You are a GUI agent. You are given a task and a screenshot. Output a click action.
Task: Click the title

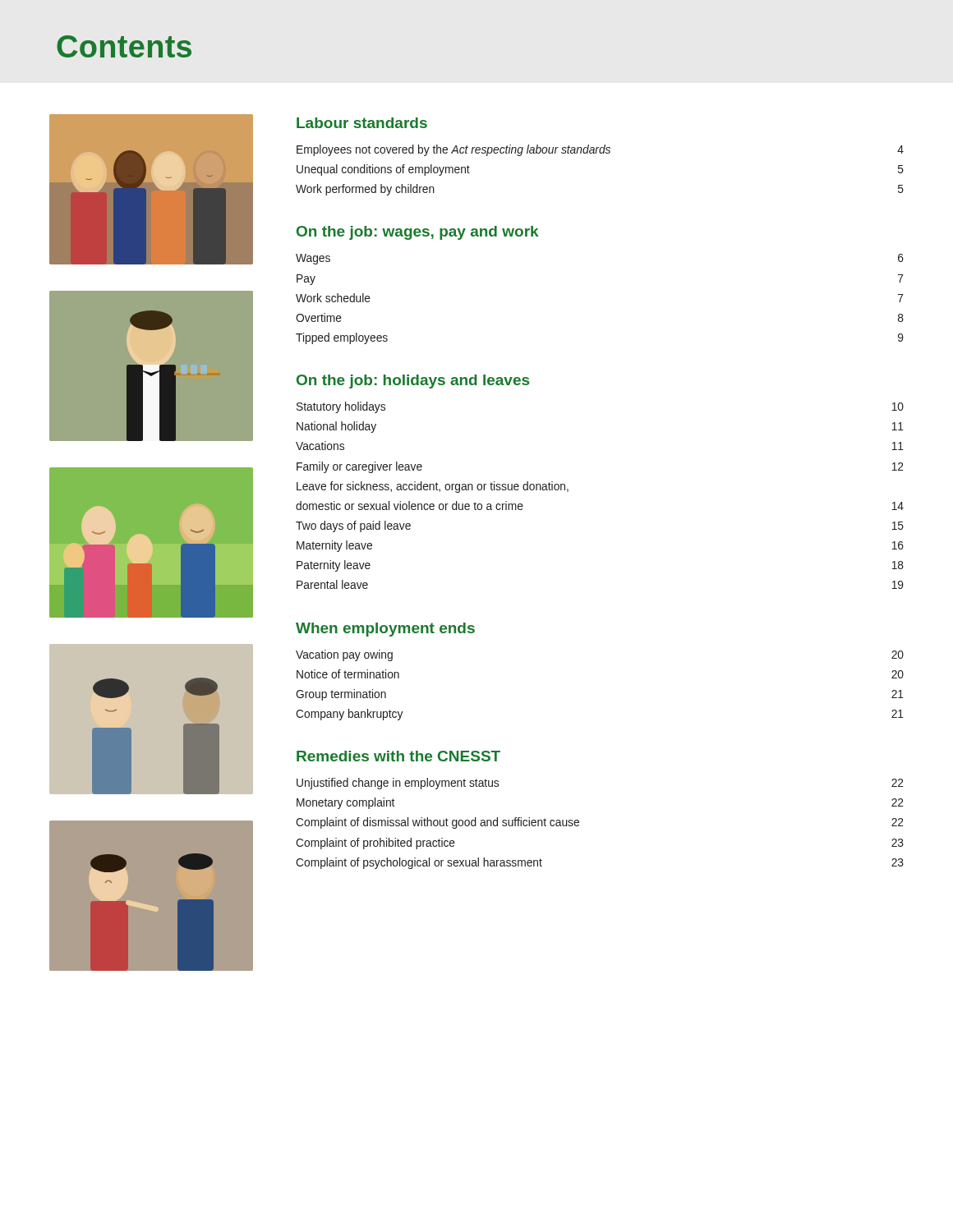(x=124, y=47)
